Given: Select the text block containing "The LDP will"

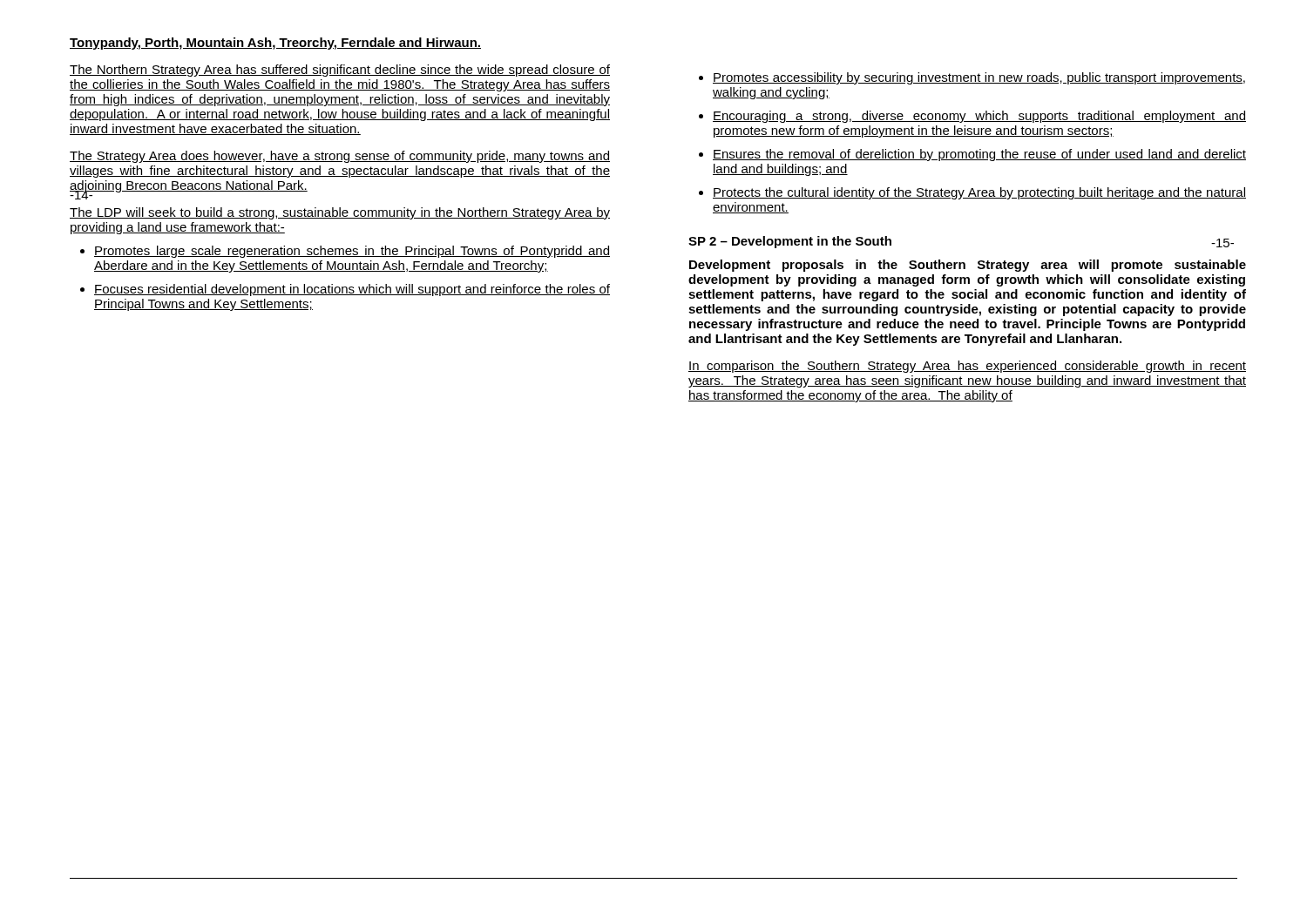Looking at the screenshot, I should click(340, 219).
